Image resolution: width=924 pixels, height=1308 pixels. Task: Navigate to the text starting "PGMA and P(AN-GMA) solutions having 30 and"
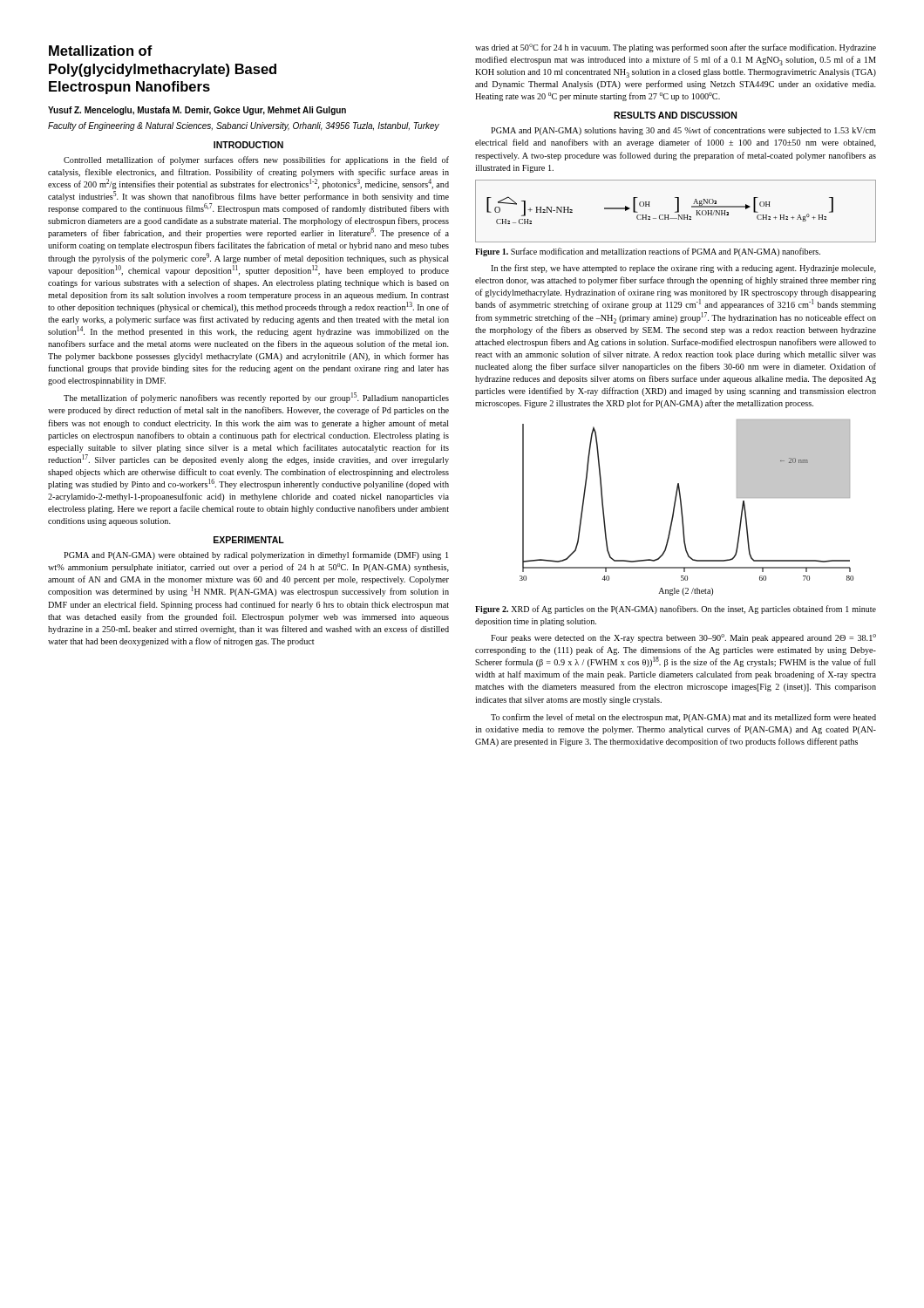pos(676,149)
